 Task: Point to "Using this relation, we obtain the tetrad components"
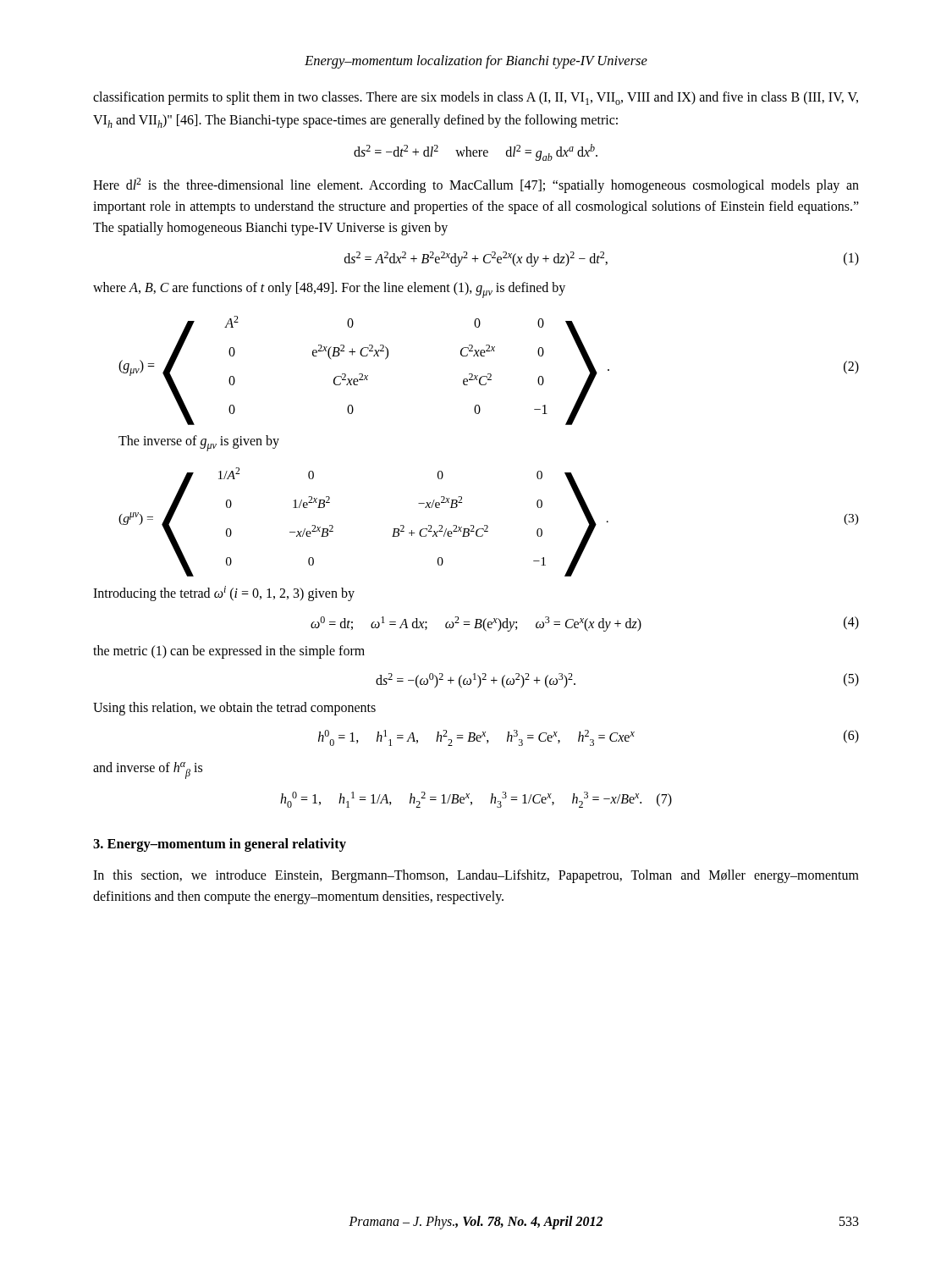234,707
